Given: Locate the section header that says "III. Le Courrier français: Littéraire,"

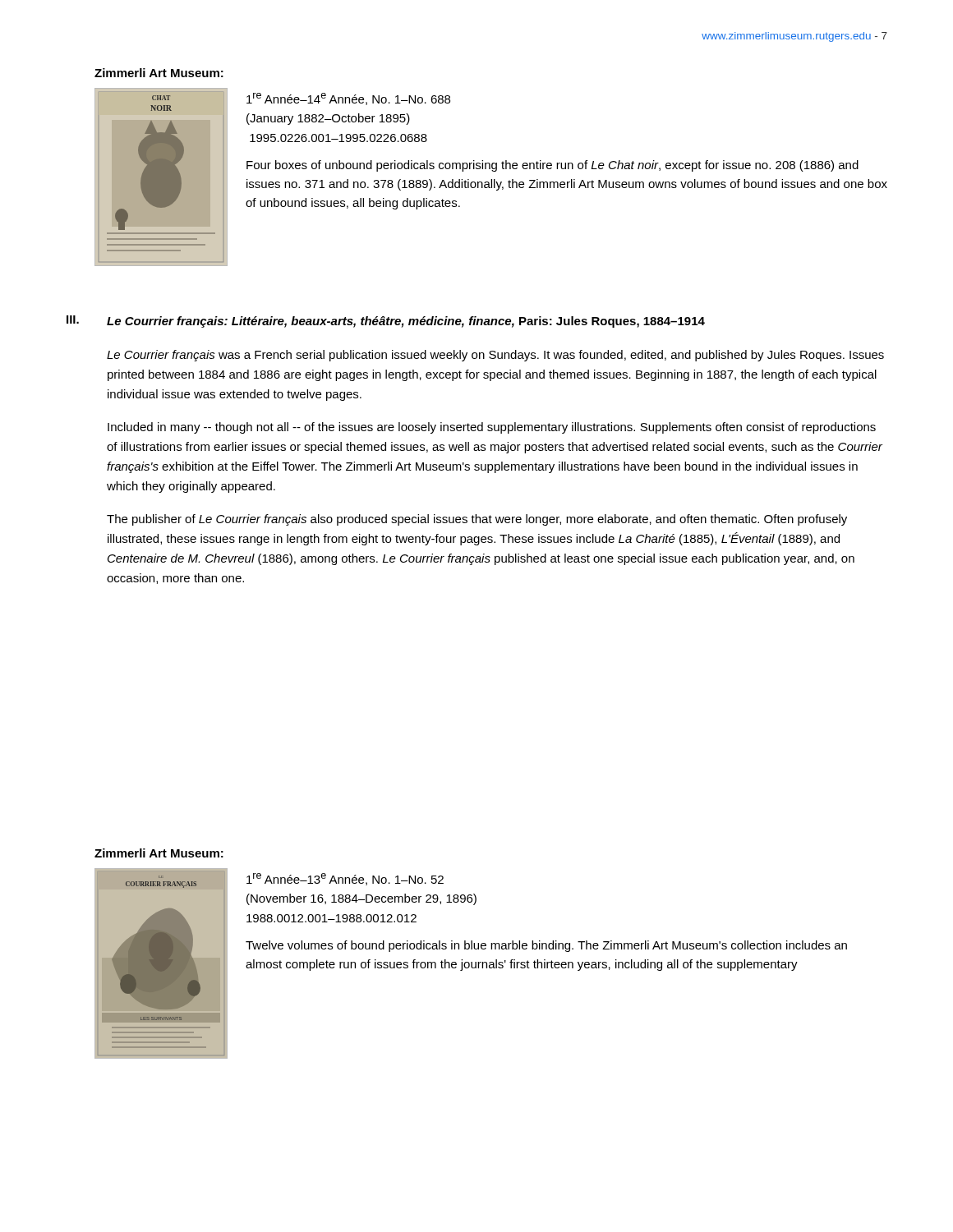Looking at the screenshot, I should point(385,321).
